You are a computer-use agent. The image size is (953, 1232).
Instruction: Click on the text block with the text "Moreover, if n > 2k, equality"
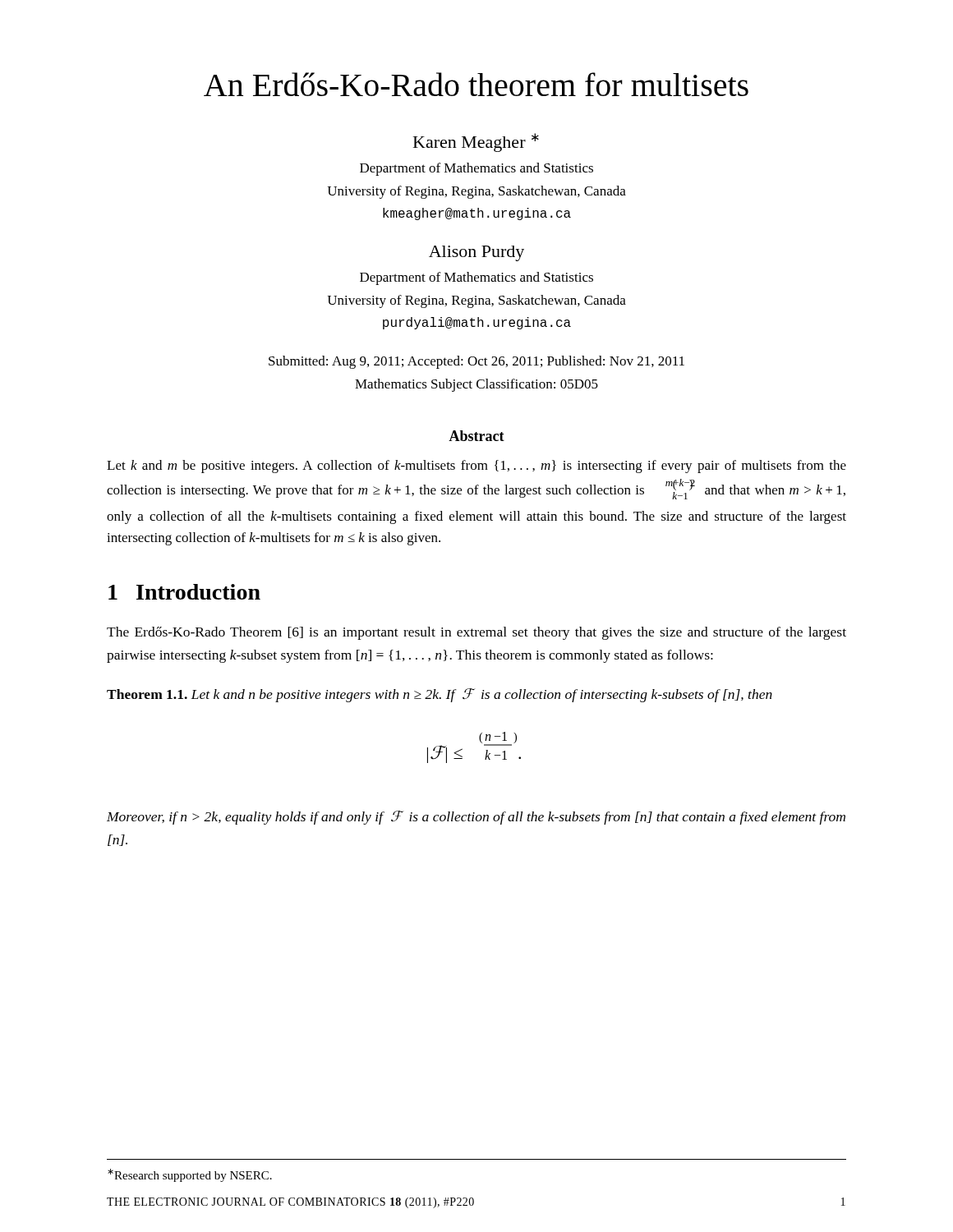pos(476,828)
